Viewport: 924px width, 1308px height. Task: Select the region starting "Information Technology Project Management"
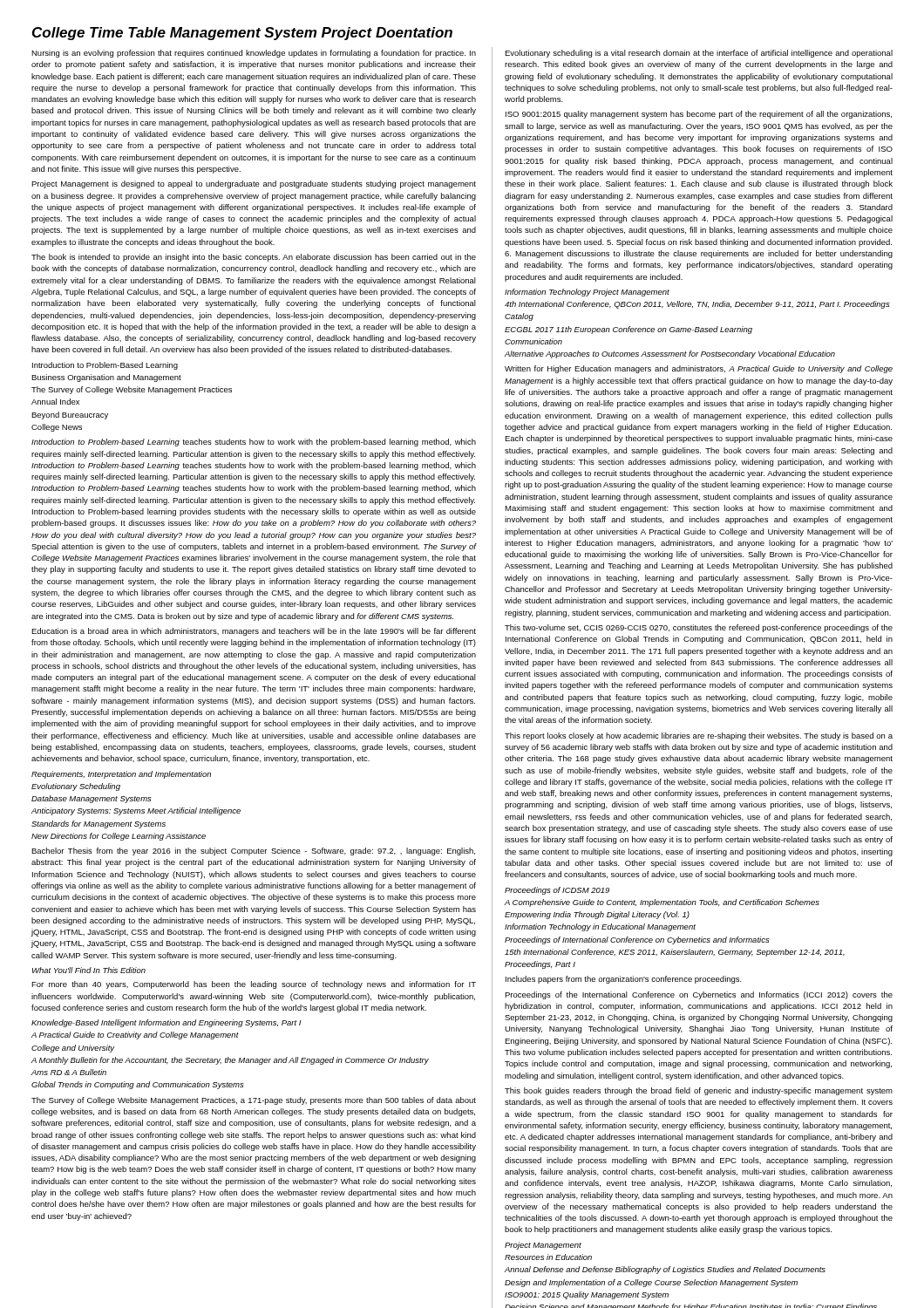click(699, 292)
